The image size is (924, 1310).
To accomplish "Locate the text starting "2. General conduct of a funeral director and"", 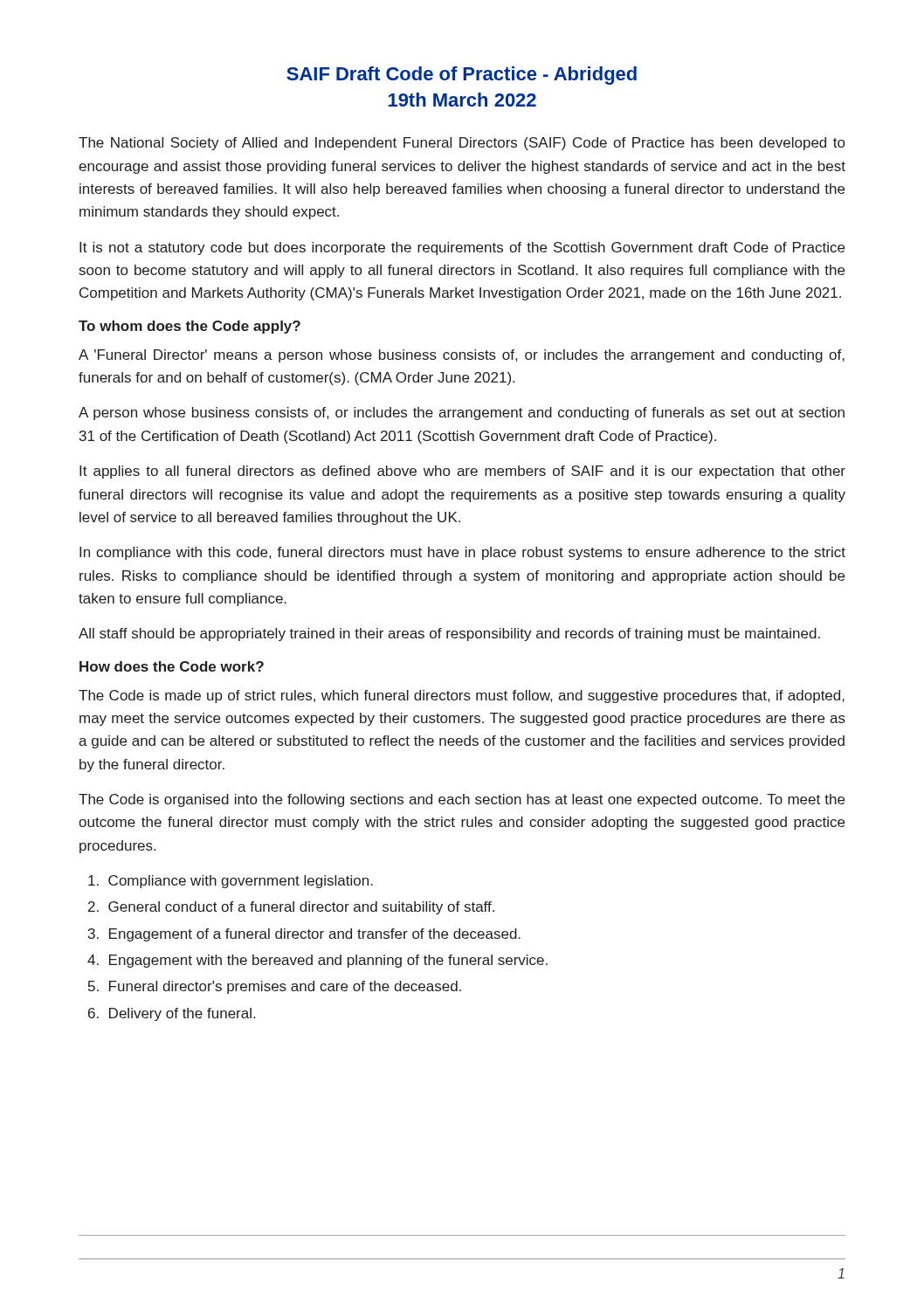I will click(291, 907).
